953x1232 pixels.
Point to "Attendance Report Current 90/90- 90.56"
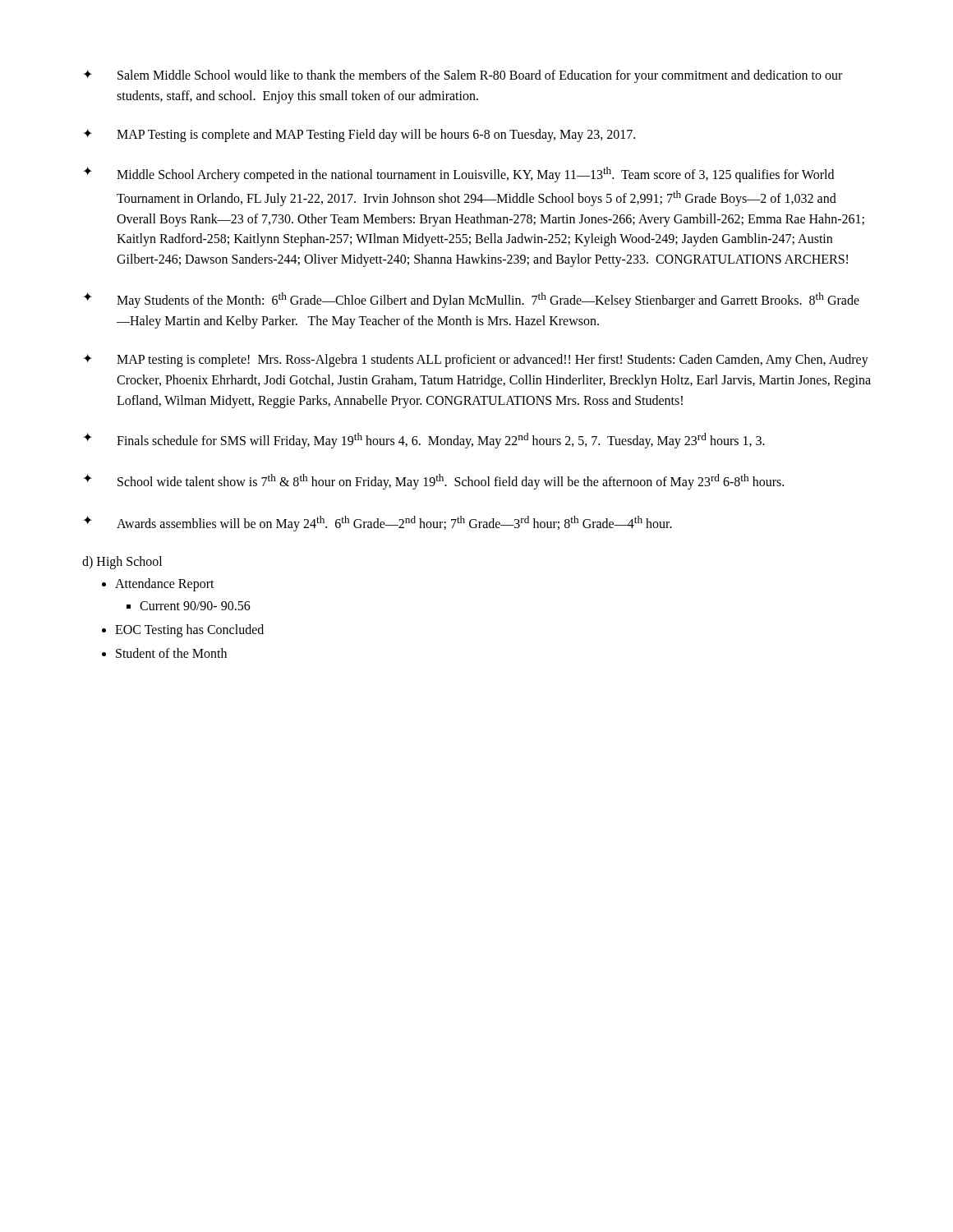pos(165,585)
